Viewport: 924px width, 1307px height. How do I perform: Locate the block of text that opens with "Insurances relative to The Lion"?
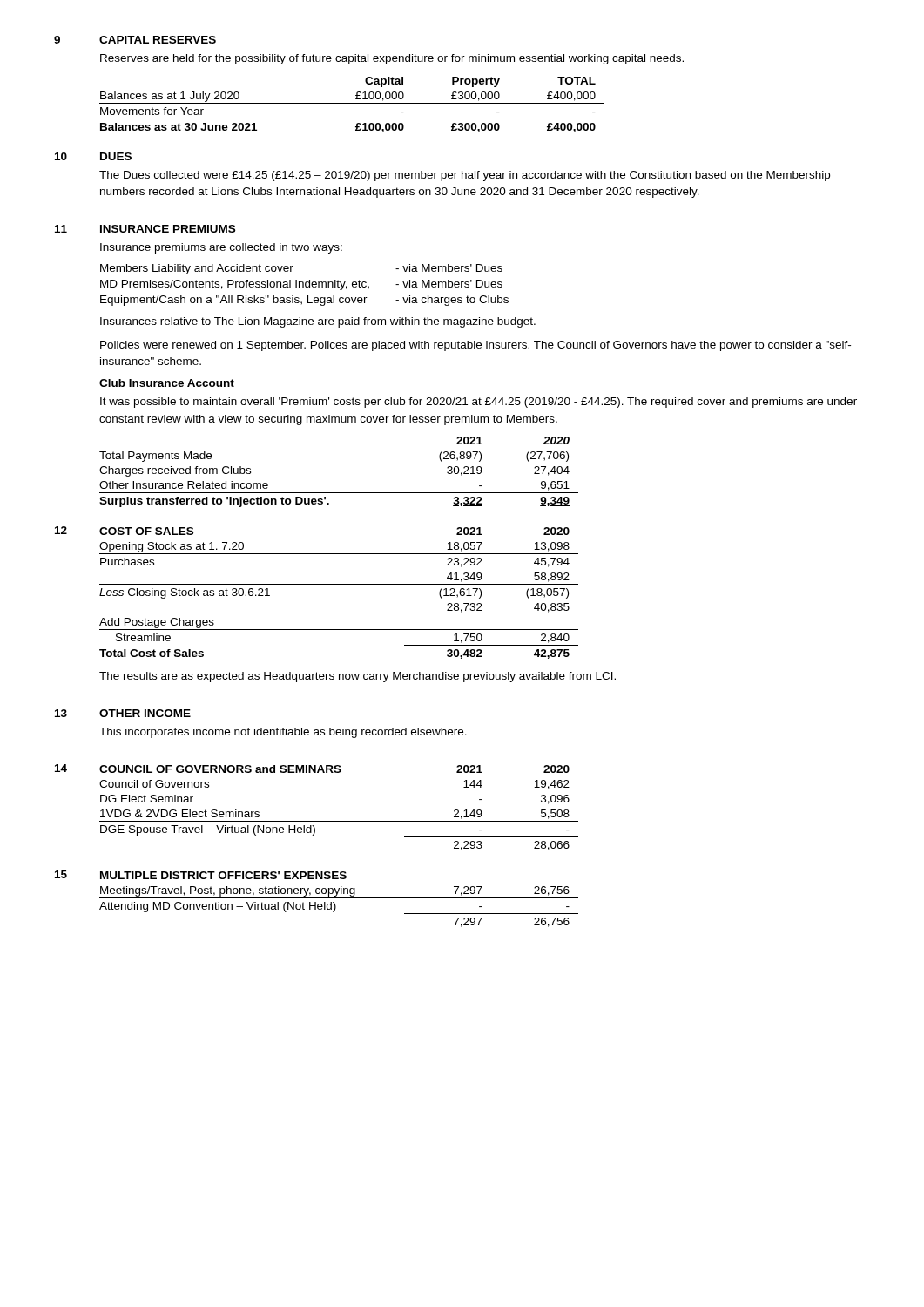(485, 322)
